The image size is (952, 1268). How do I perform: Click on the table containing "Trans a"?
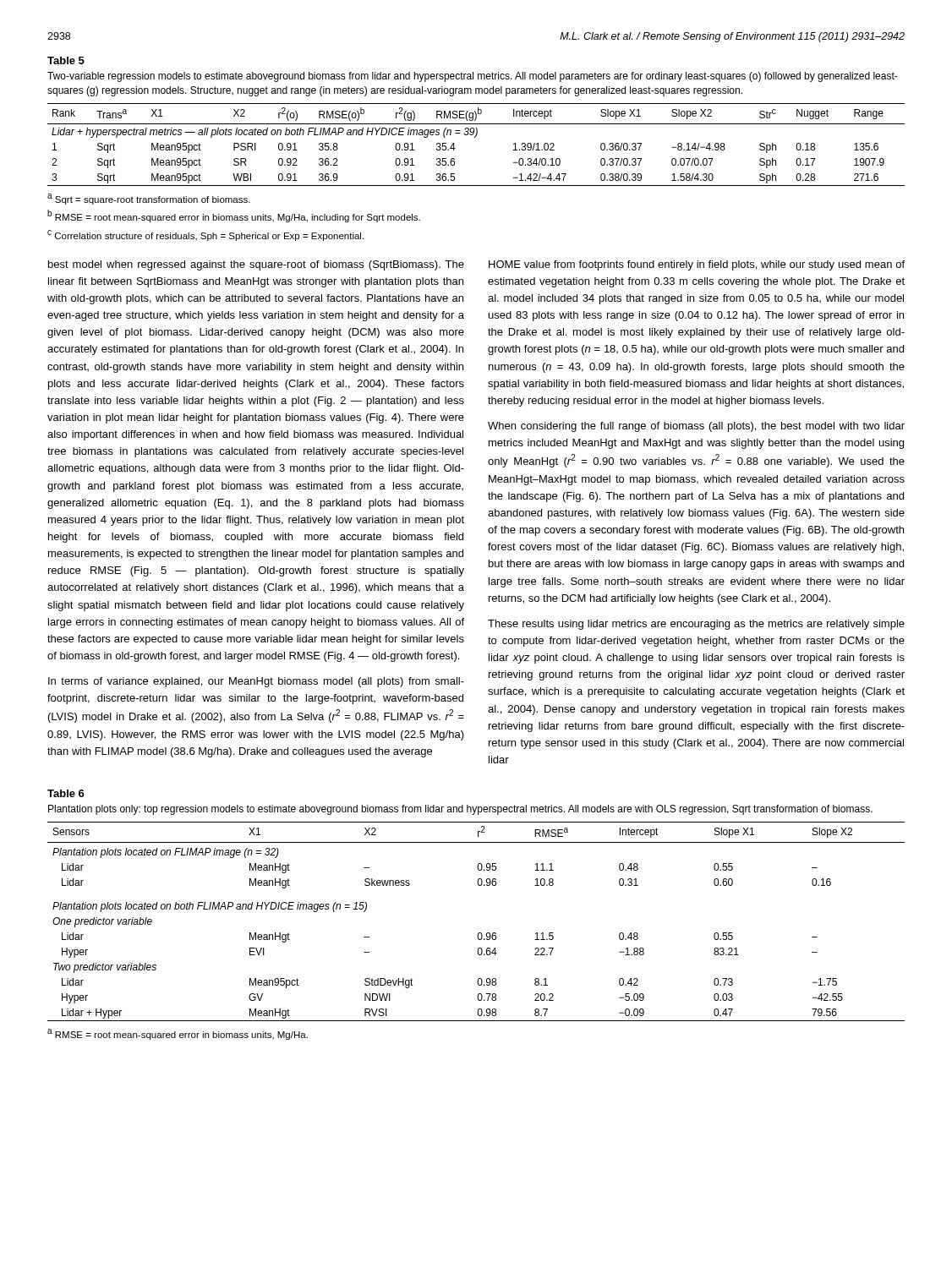476,144
